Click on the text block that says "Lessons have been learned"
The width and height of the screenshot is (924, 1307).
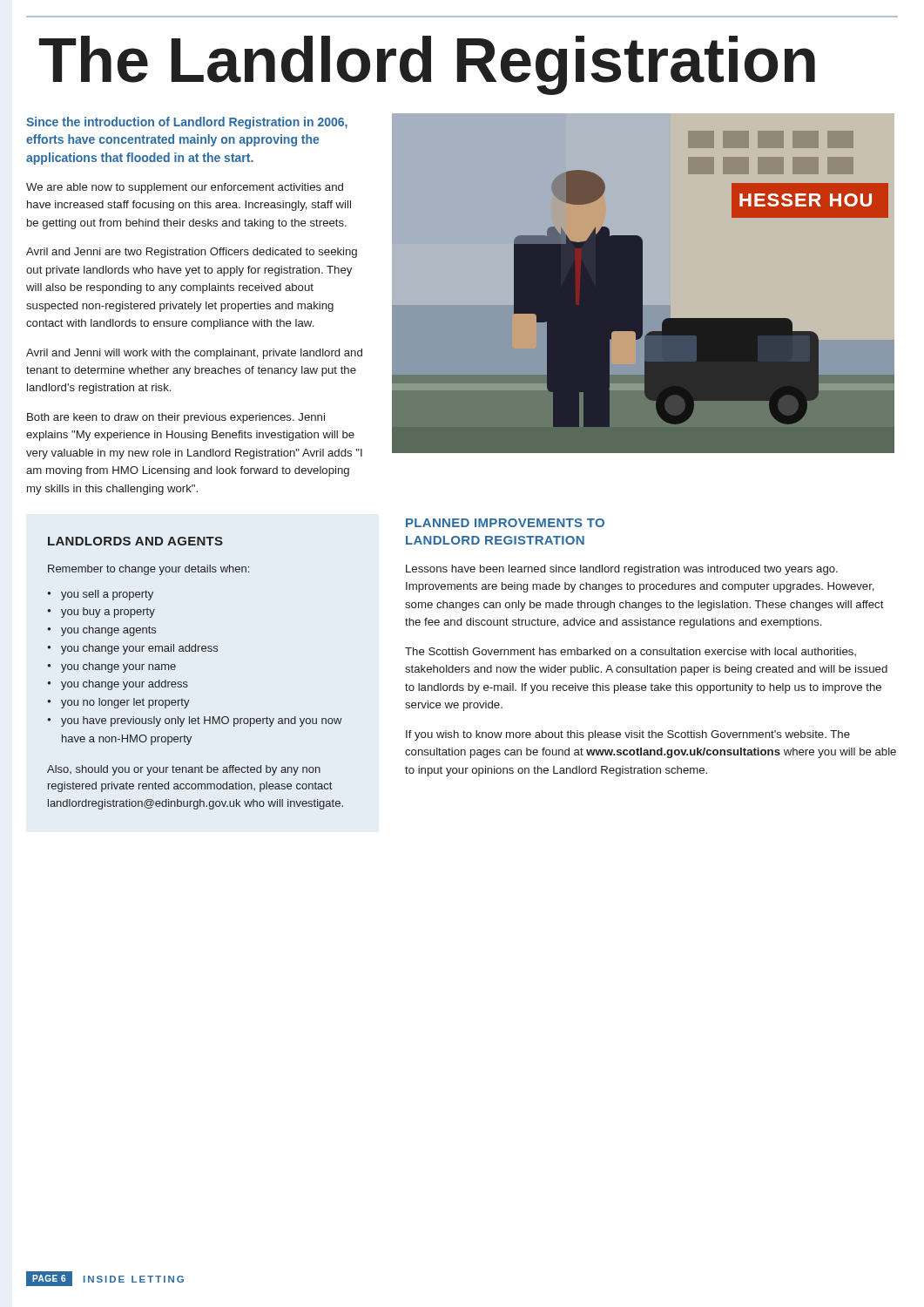coord(644,595)
